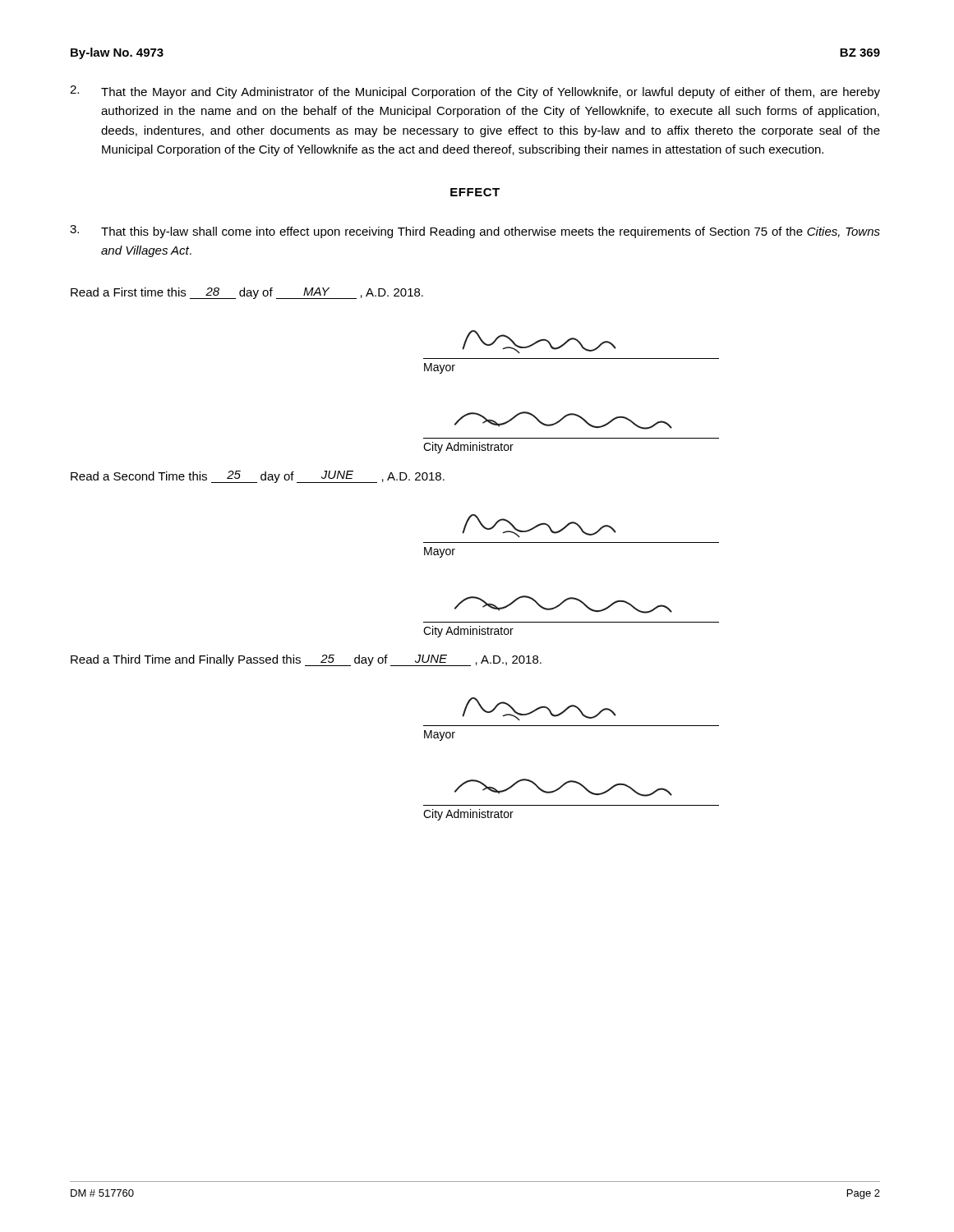This screenshot has width=954, height=1232.
Task: Point to the passage starting "Read a Third Time"
Action: [306, 659]
